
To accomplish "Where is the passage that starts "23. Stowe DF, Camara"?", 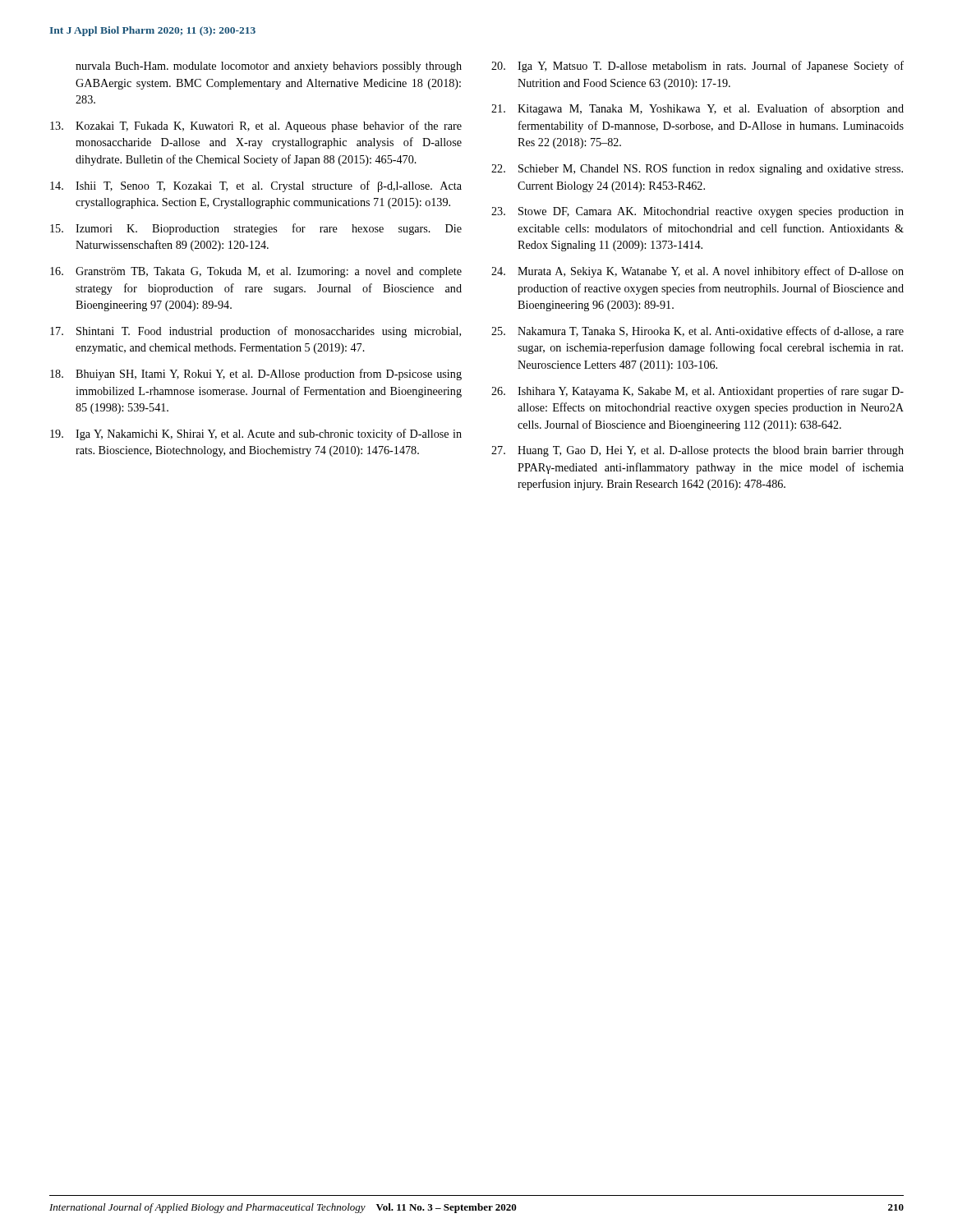I will tap(698, 228).
